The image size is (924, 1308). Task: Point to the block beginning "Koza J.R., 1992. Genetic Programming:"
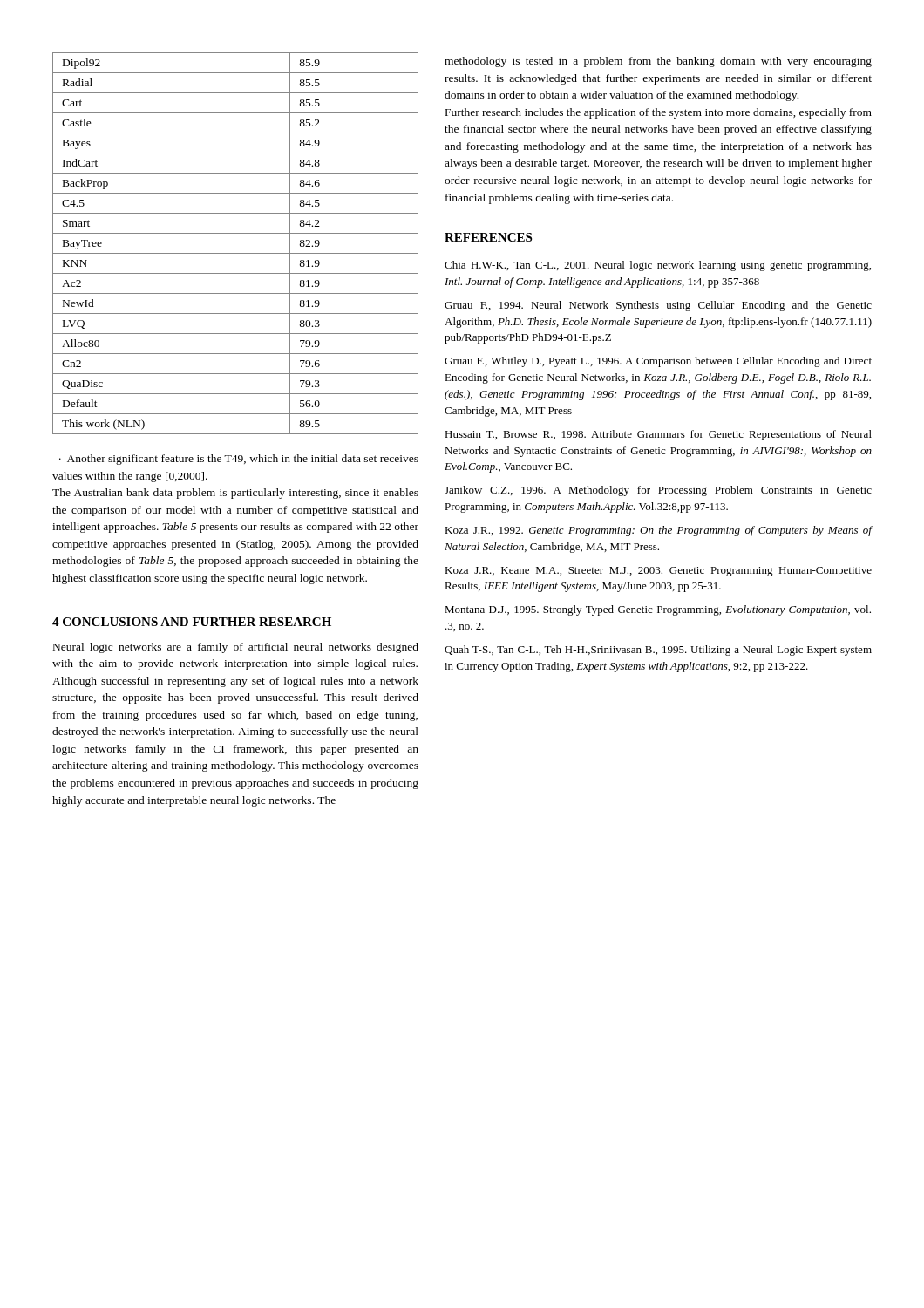[658, 538]
